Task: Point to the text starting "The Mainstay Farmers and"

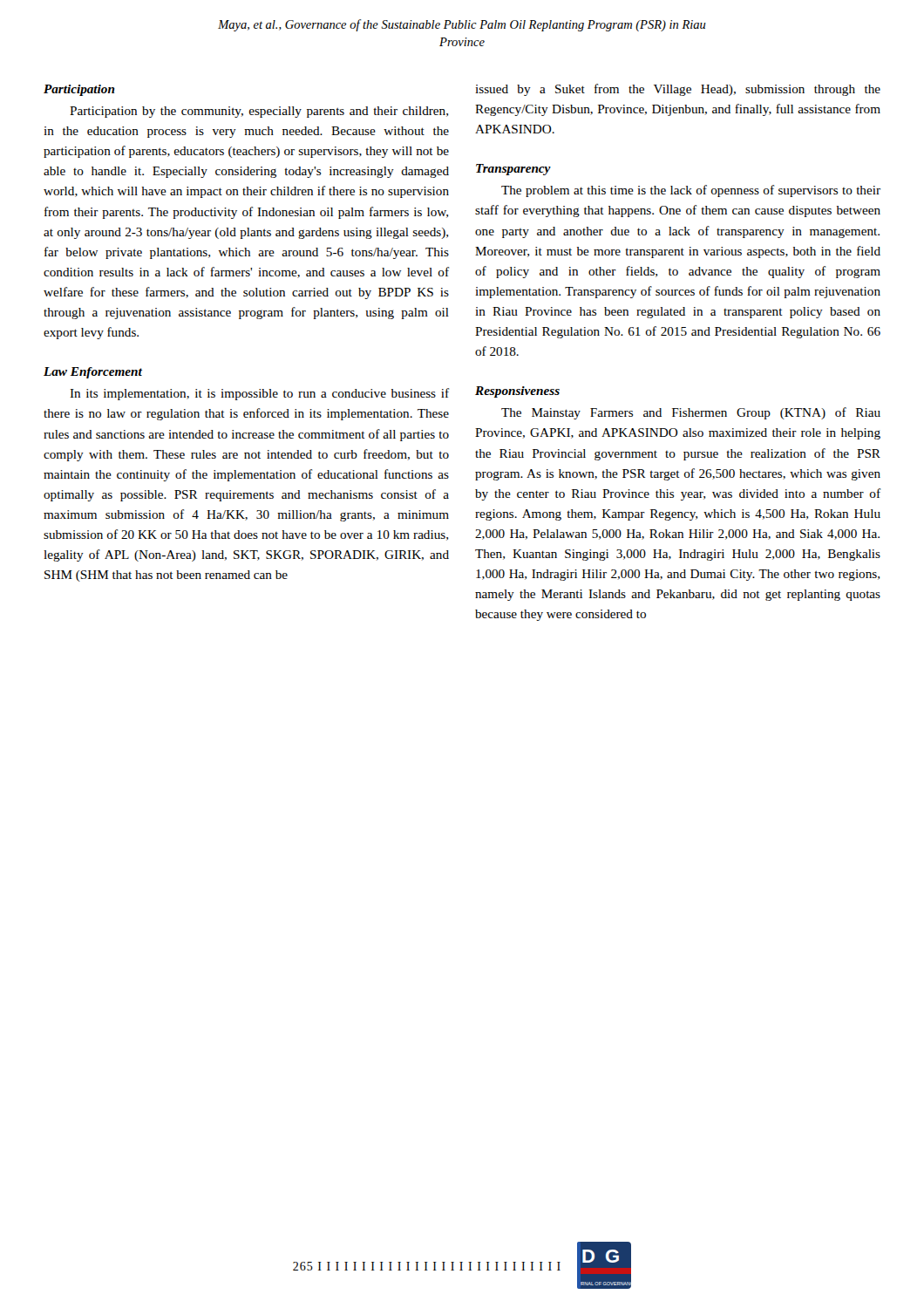Action: pyautogui.click(x=678, y=513)
